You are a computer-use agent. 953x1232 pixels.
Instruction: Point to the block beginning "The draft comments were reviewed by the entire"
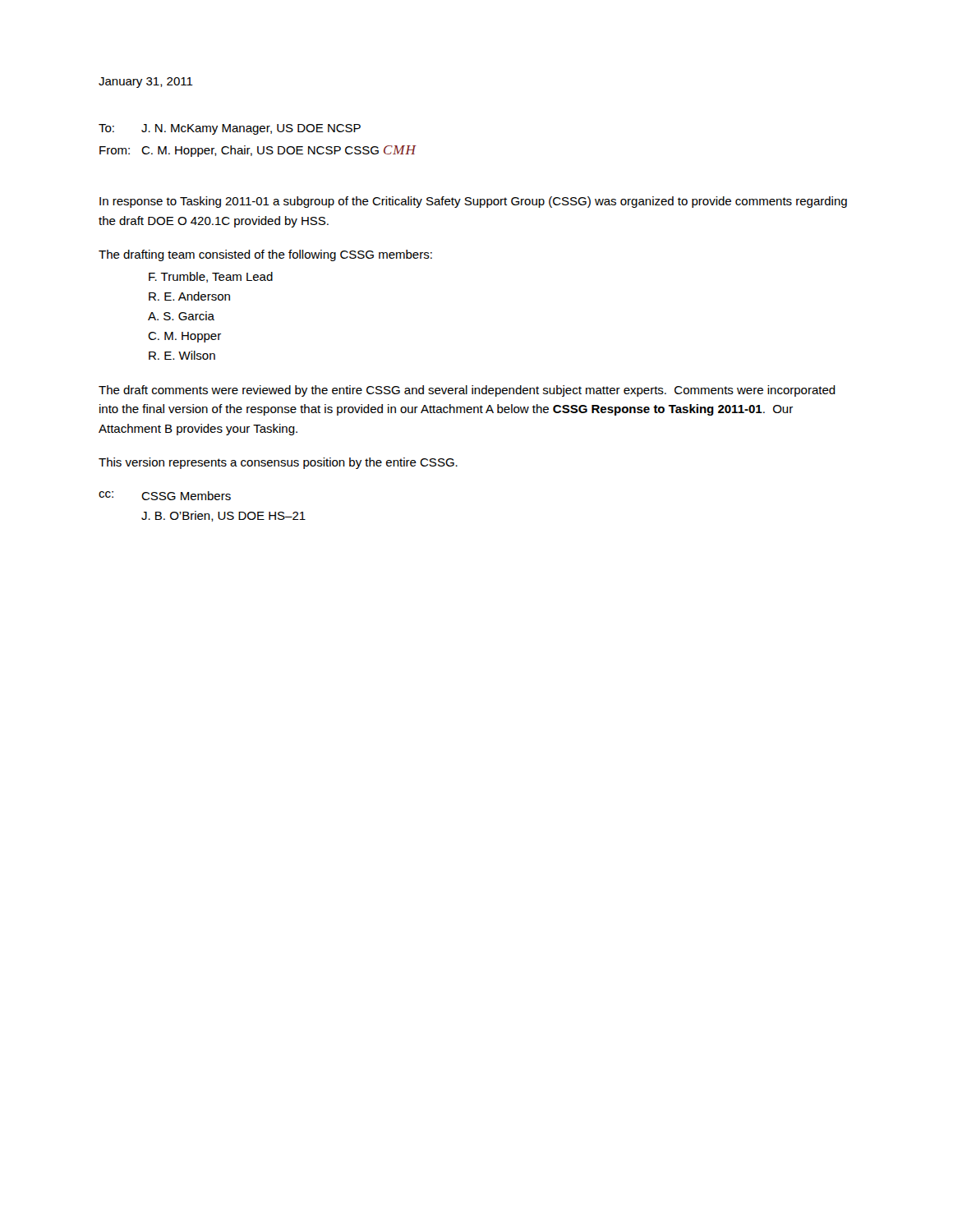(467, 409)
